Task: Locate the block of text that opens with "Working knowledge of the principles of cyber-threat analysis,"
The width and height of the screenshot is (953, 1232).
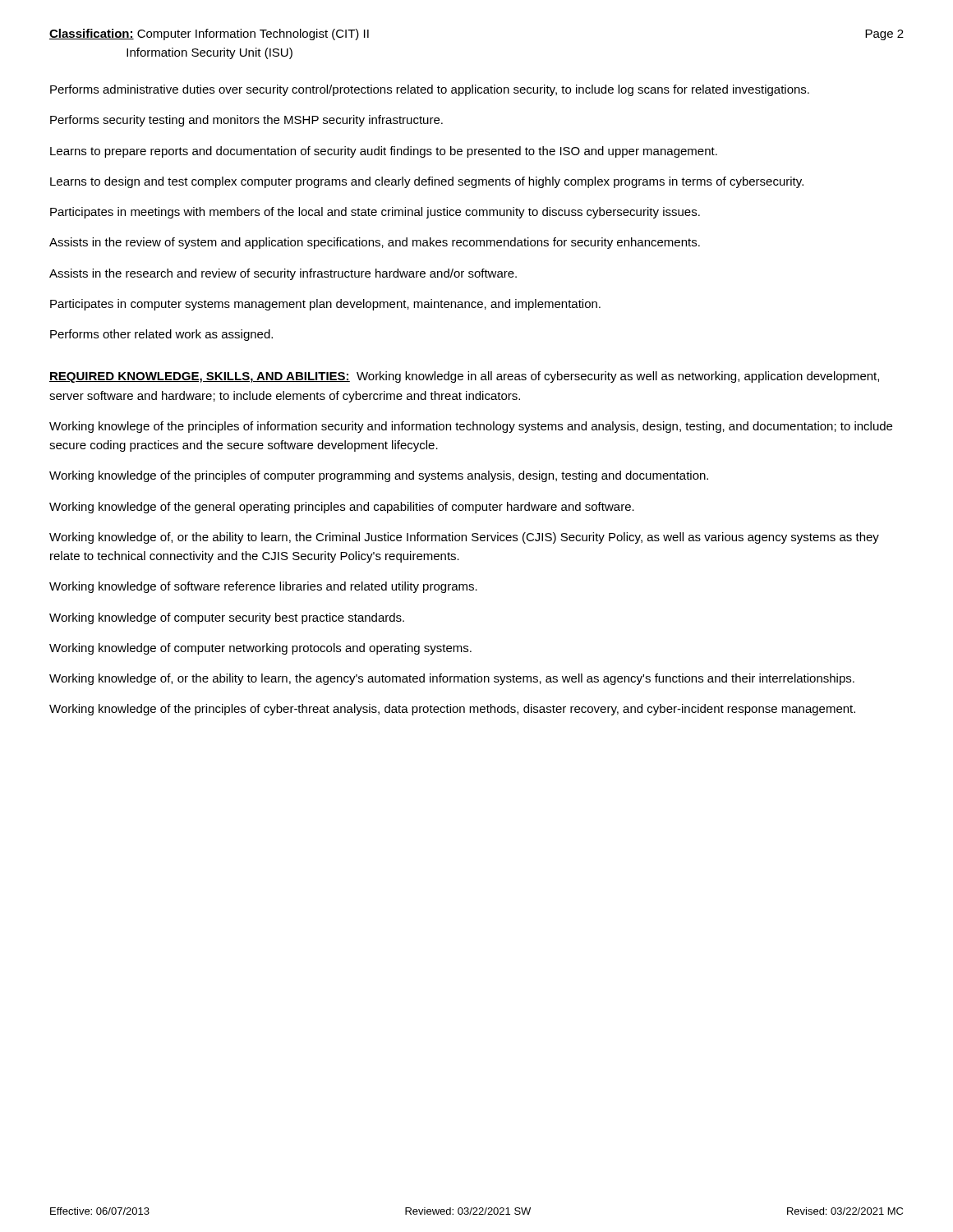Action: [x=453, y=709]
